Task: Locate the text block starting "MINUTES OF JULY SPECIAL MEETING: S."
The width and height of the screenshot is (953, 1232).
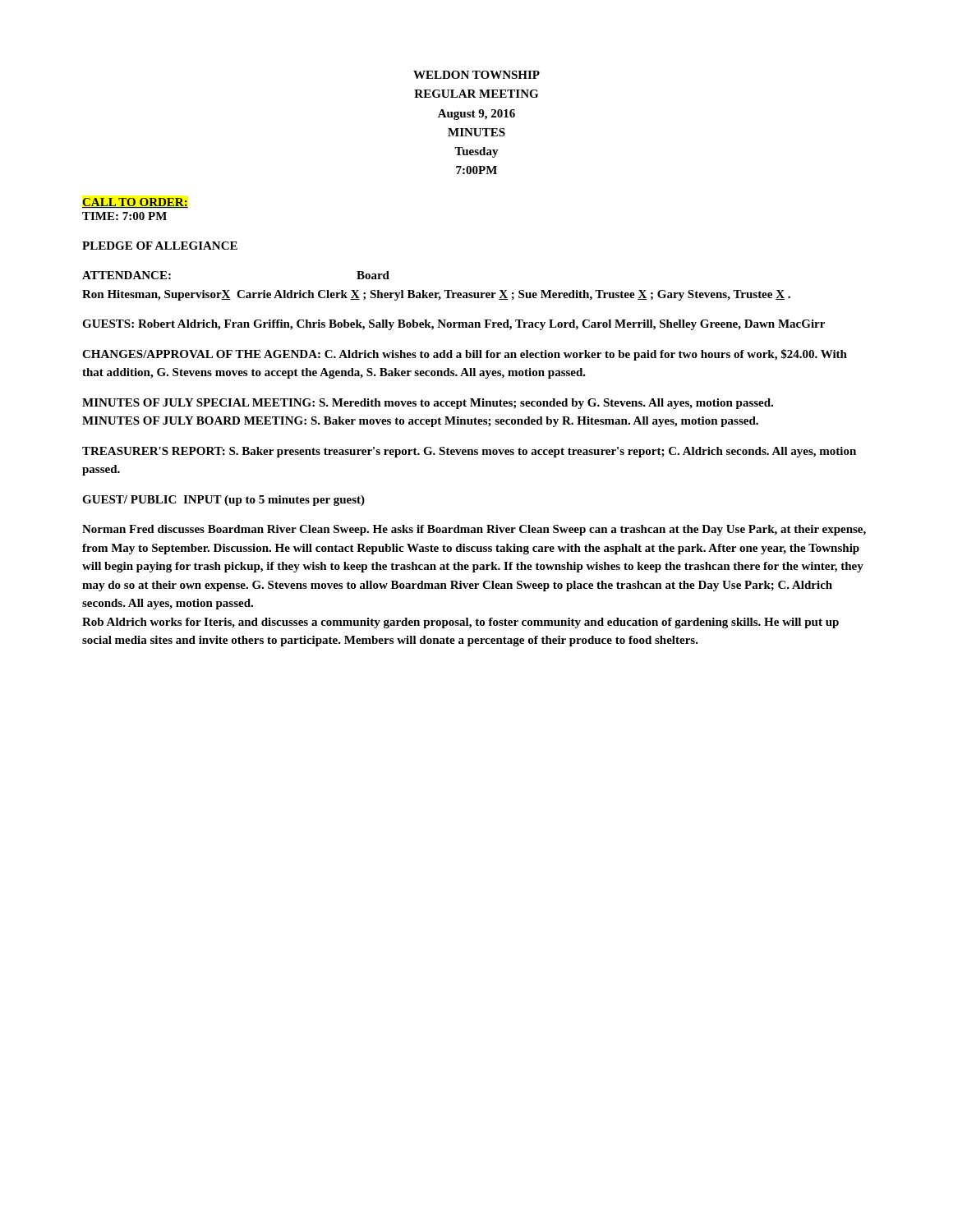Action: click(x=428, y=411)
